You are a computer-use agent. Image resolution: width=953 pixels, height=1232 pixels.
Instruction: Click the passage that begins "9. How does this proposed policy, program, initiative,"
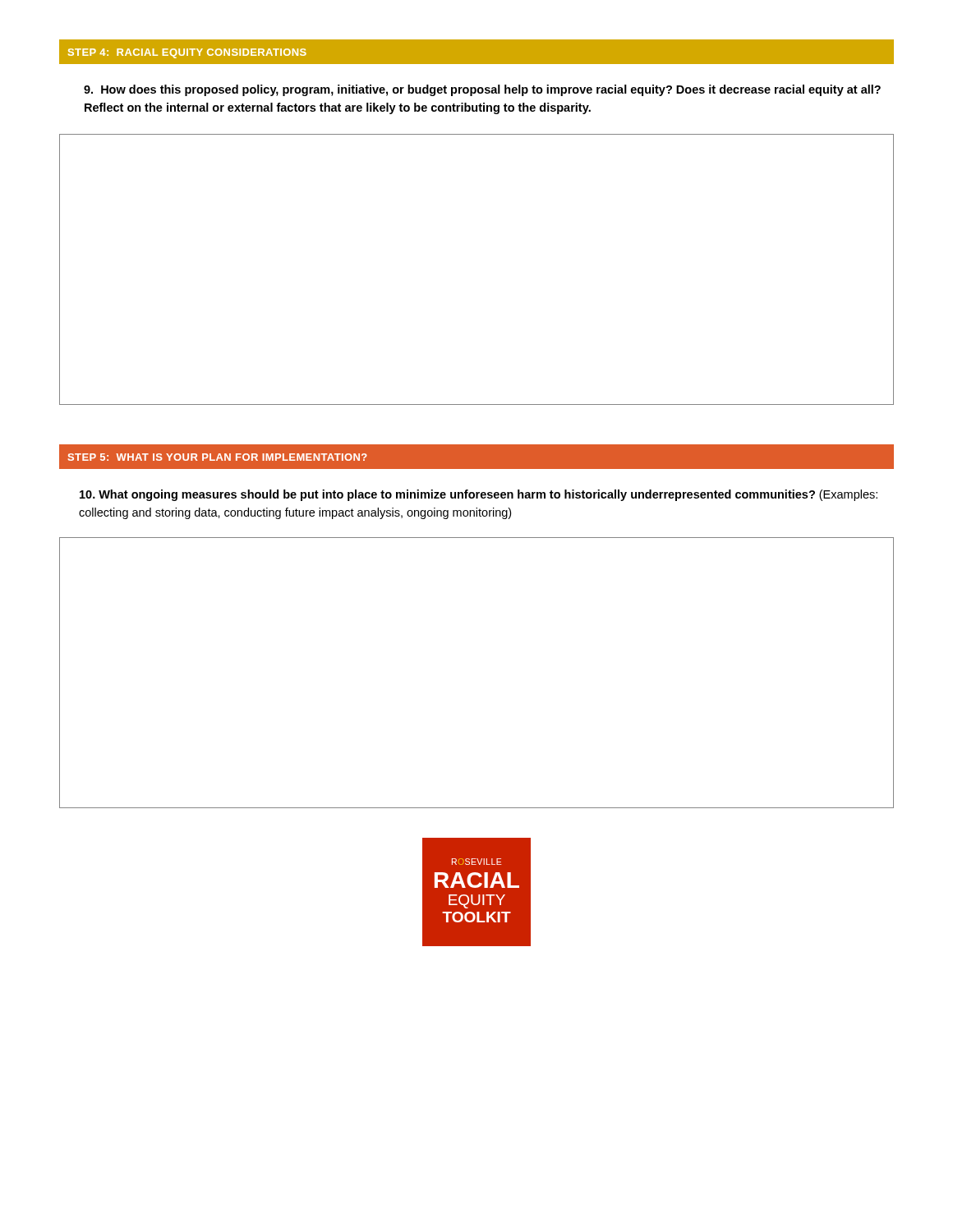point(483,99)
